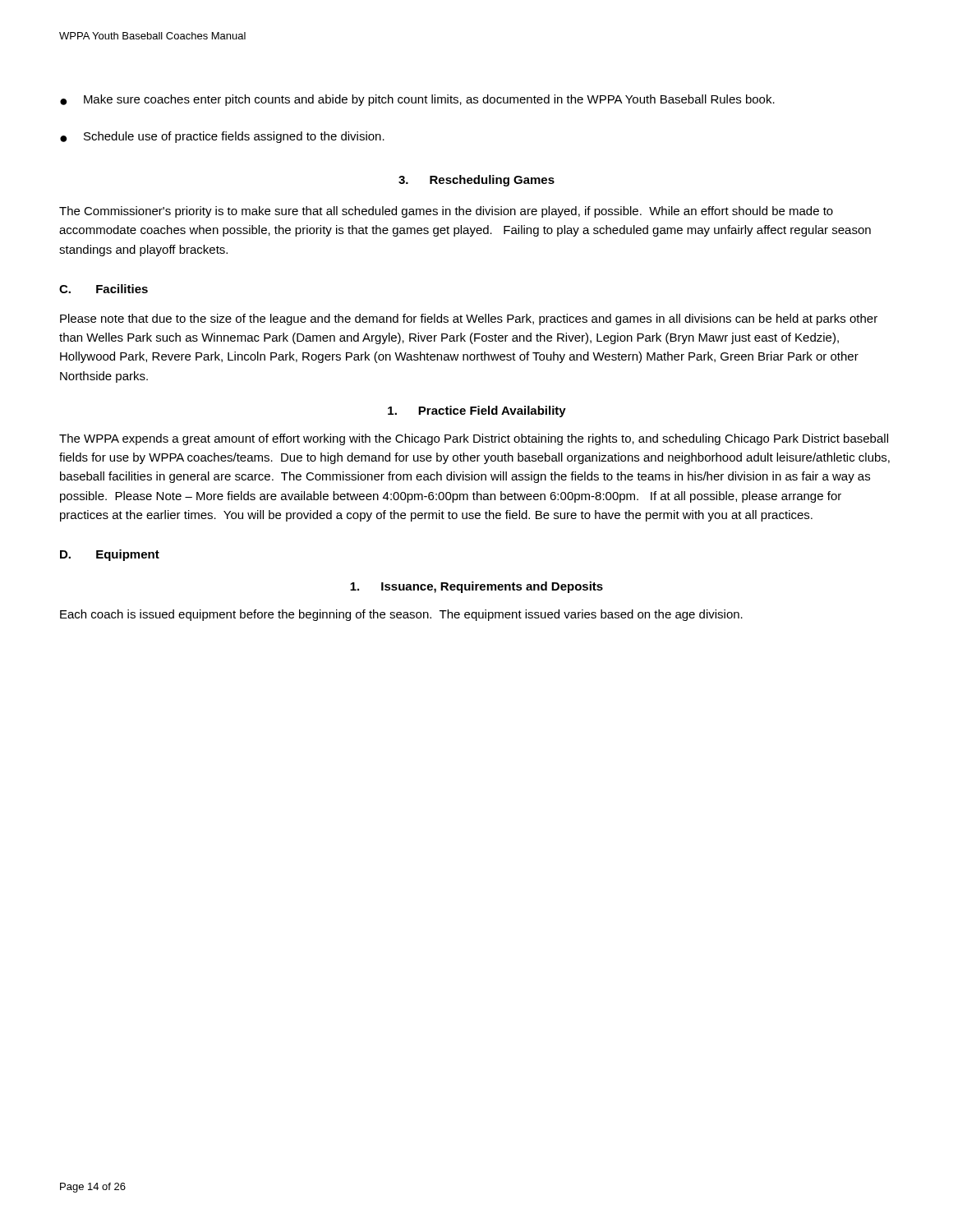The height and width of the screenshot is (1232, 953).
Task: Select the region starting "Please note that due to the size"
Action: [x=468, y=347]
